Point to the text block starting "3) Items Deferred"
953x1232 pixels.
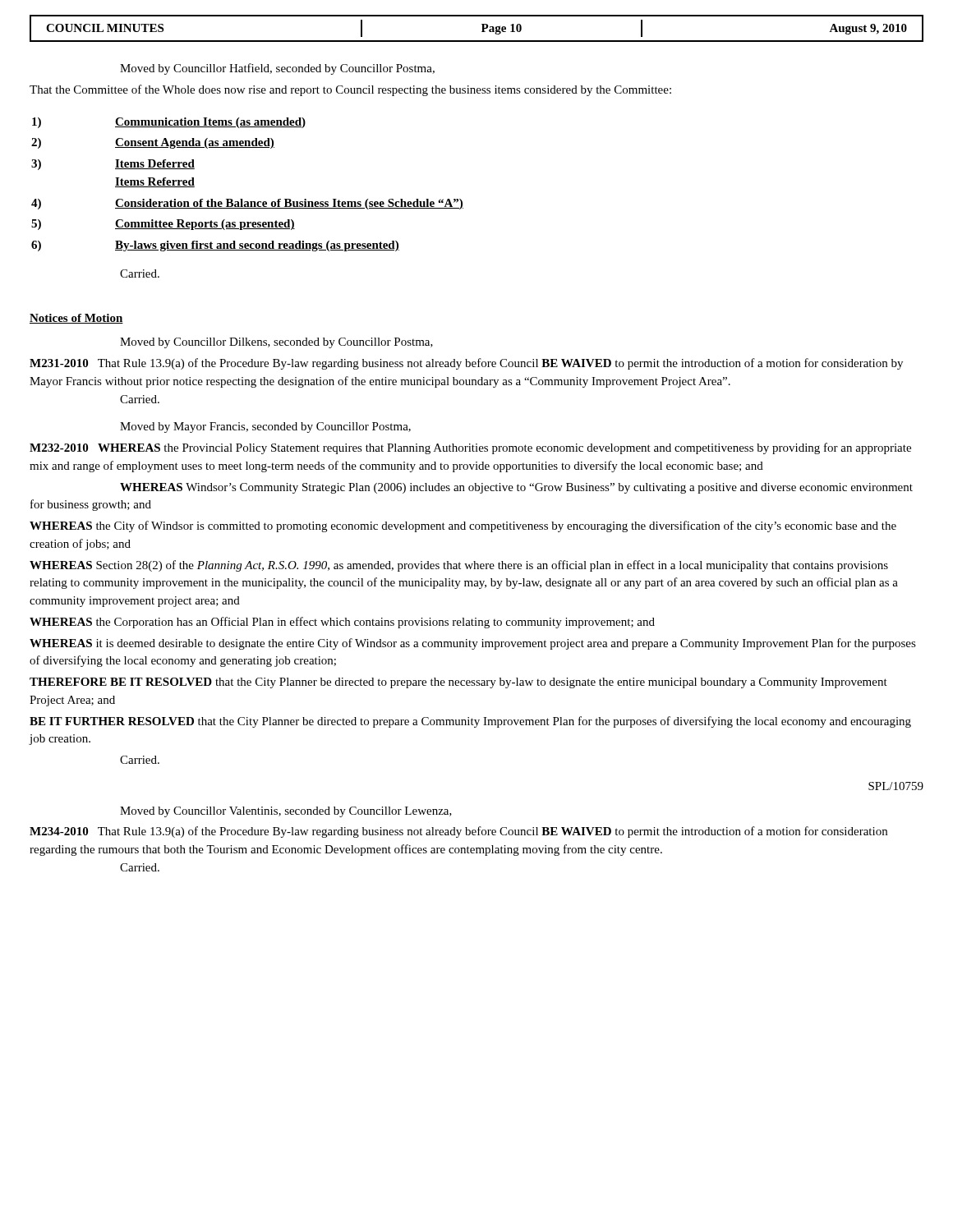(113, 165)
